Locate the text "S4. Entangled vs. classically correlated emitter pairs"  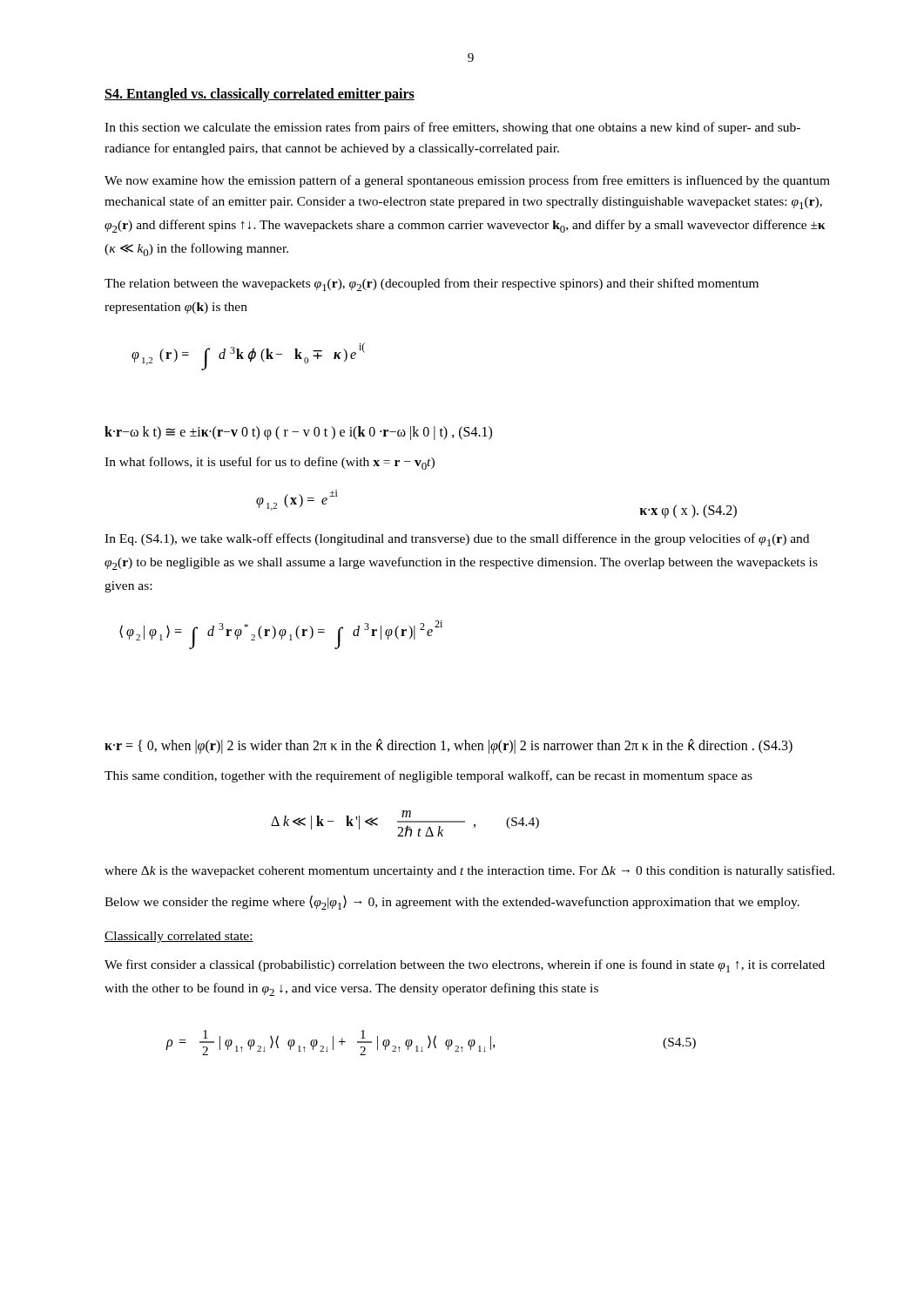[x=259, y=93]
